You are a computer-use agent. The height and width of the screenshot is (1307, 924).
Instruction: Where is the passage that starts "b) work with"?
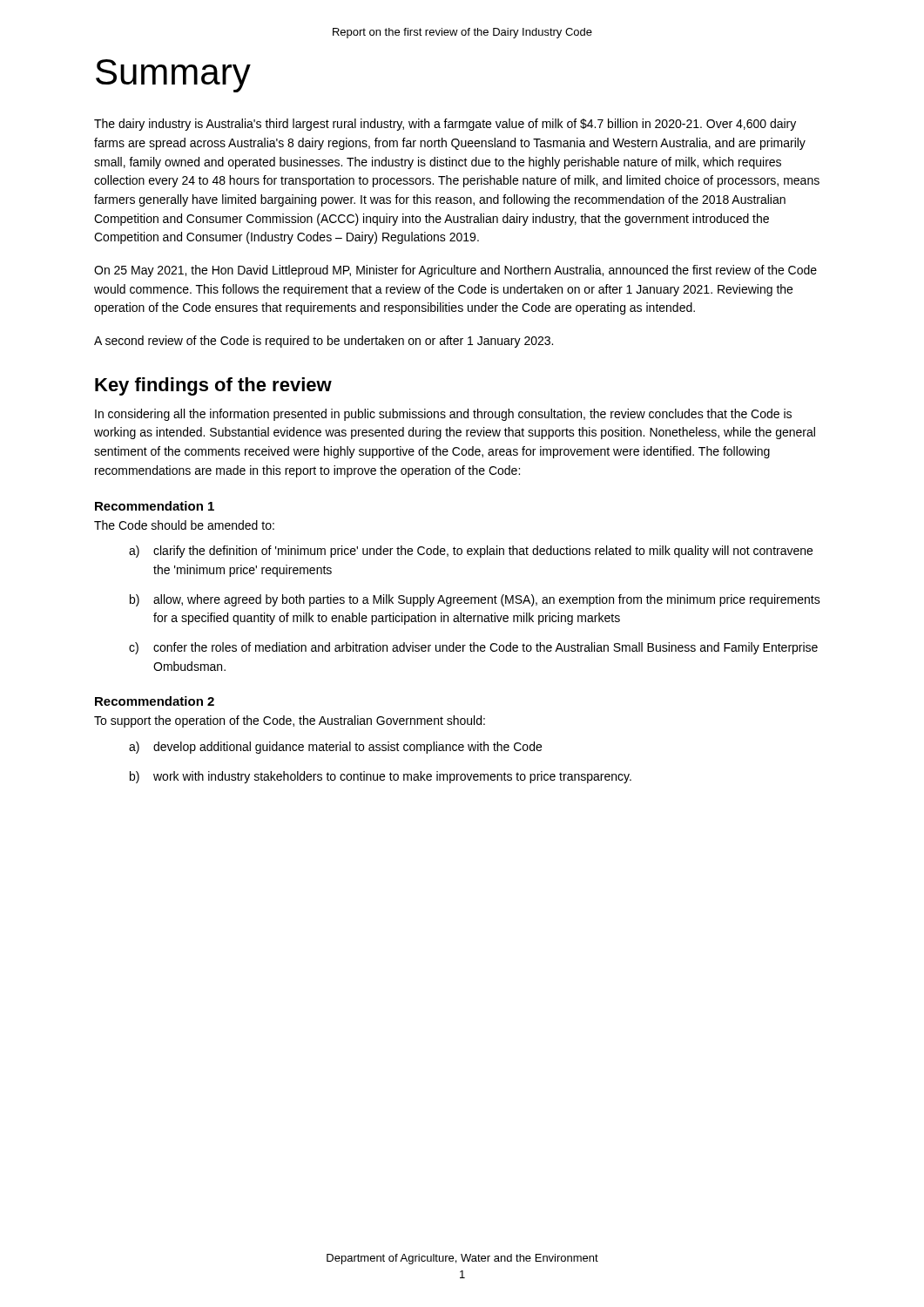(479, 777)
